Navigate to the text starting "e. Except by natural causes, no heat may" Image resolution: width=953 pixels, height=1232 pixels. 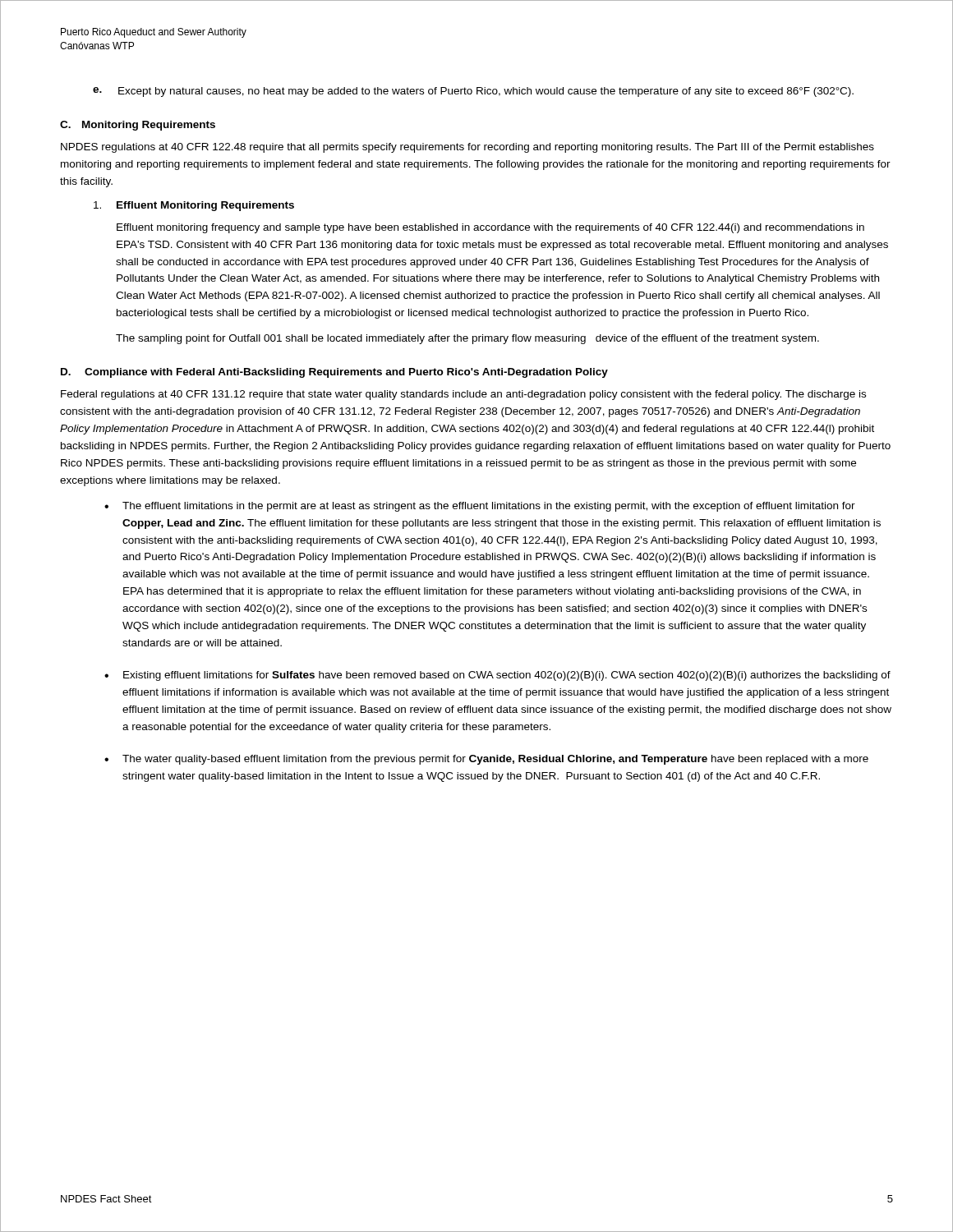(493, 92)
